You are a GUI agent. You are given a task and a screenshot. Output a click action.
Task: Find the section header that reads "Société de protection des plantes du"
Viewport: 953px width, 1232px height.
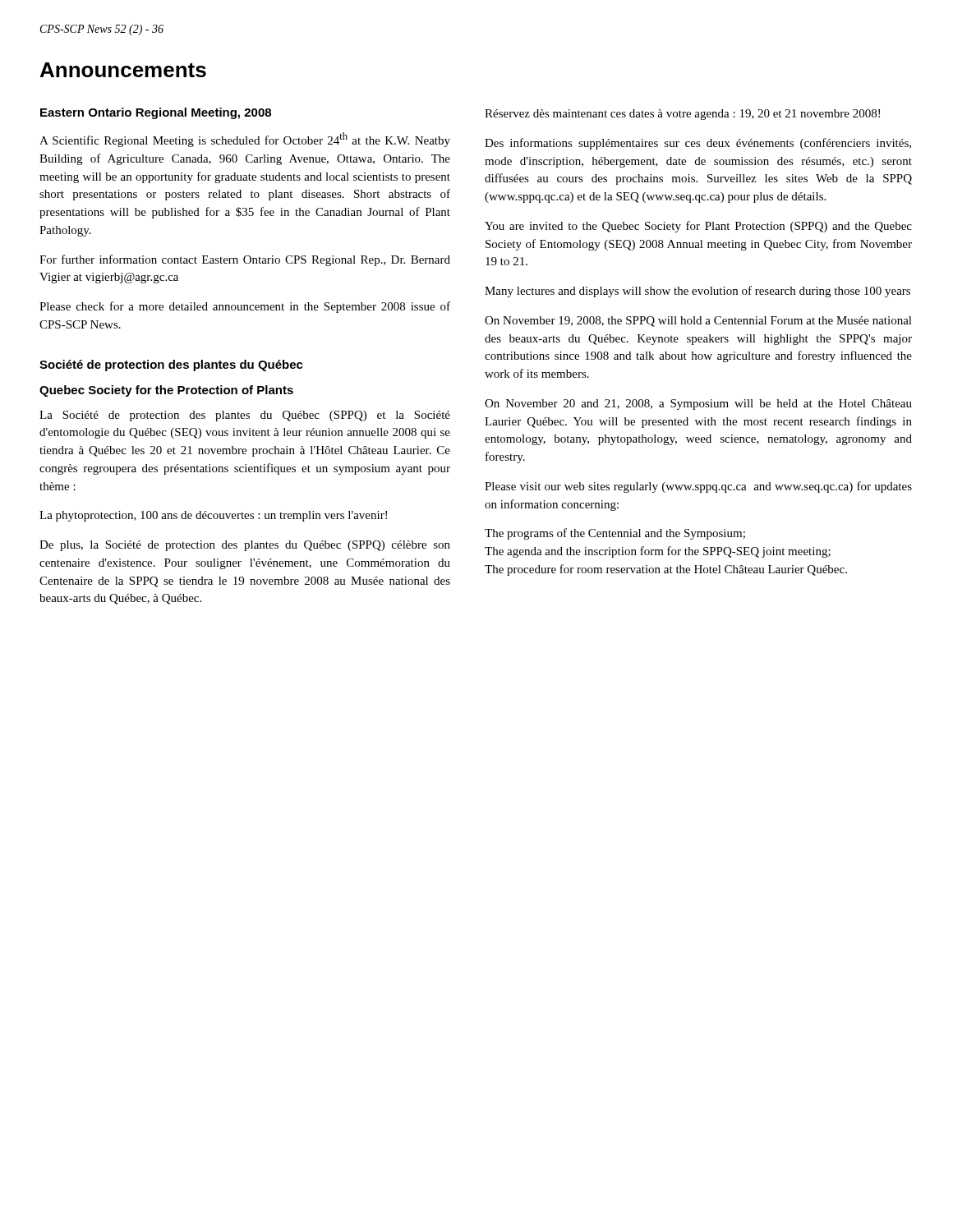click(171, 364)
